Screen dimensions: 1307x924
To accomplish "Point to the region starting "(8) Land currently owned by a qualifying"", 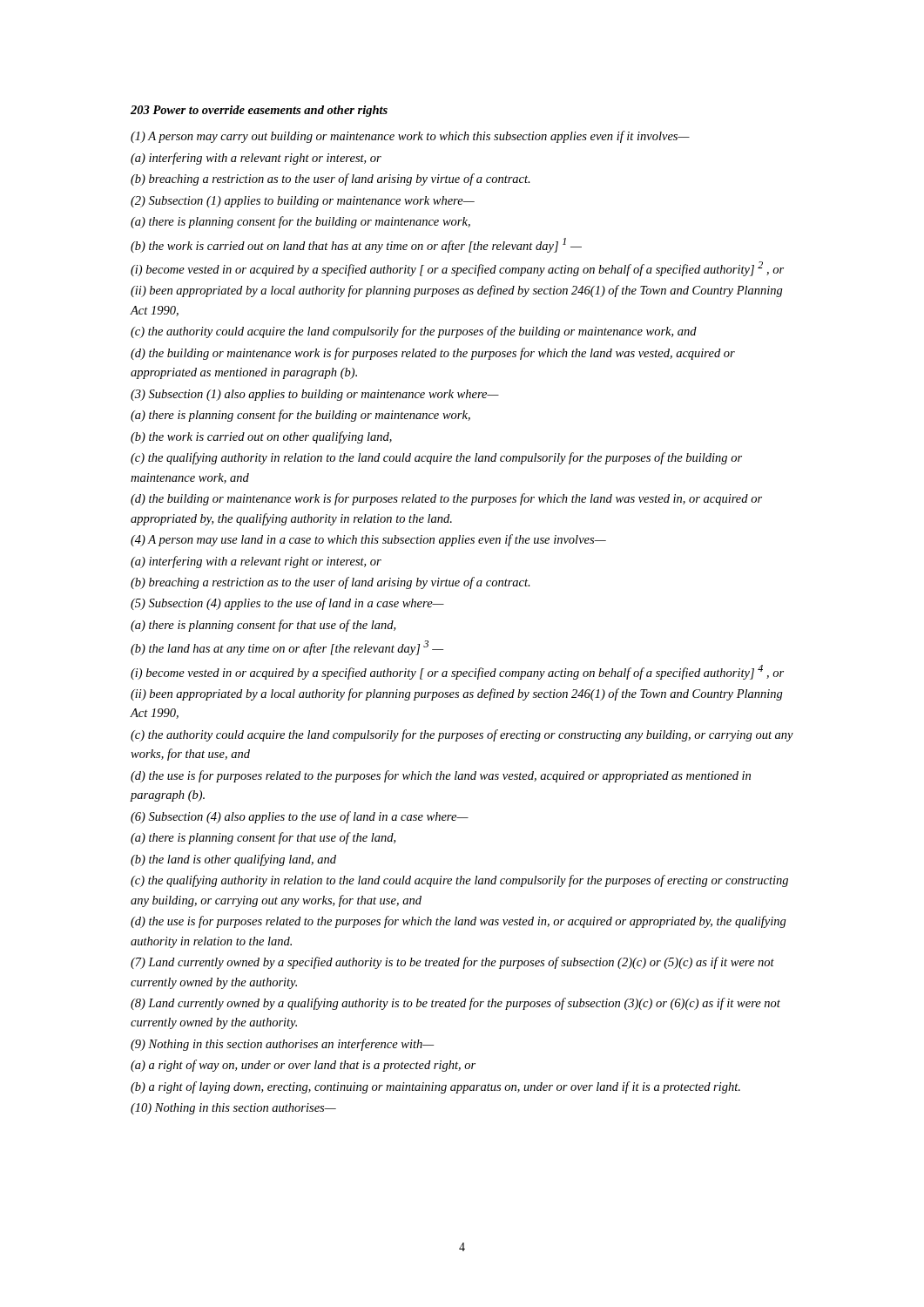I will (462, 1013).
